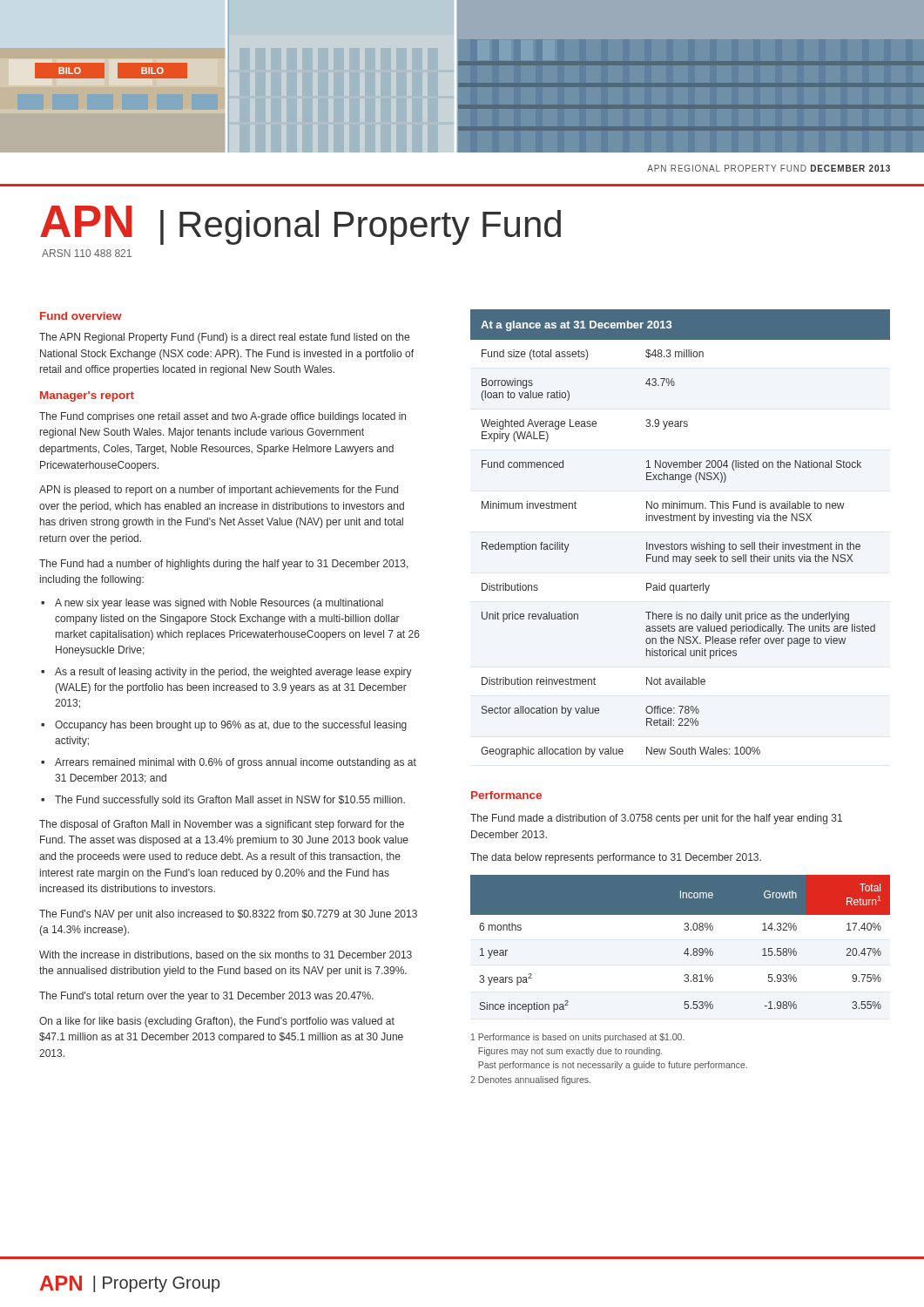The height and width of the screenshot is (1307, 924).
Task: Select the block starting "APN | Regional Property Fund ARSN"
Action: (x=301, y=229)
